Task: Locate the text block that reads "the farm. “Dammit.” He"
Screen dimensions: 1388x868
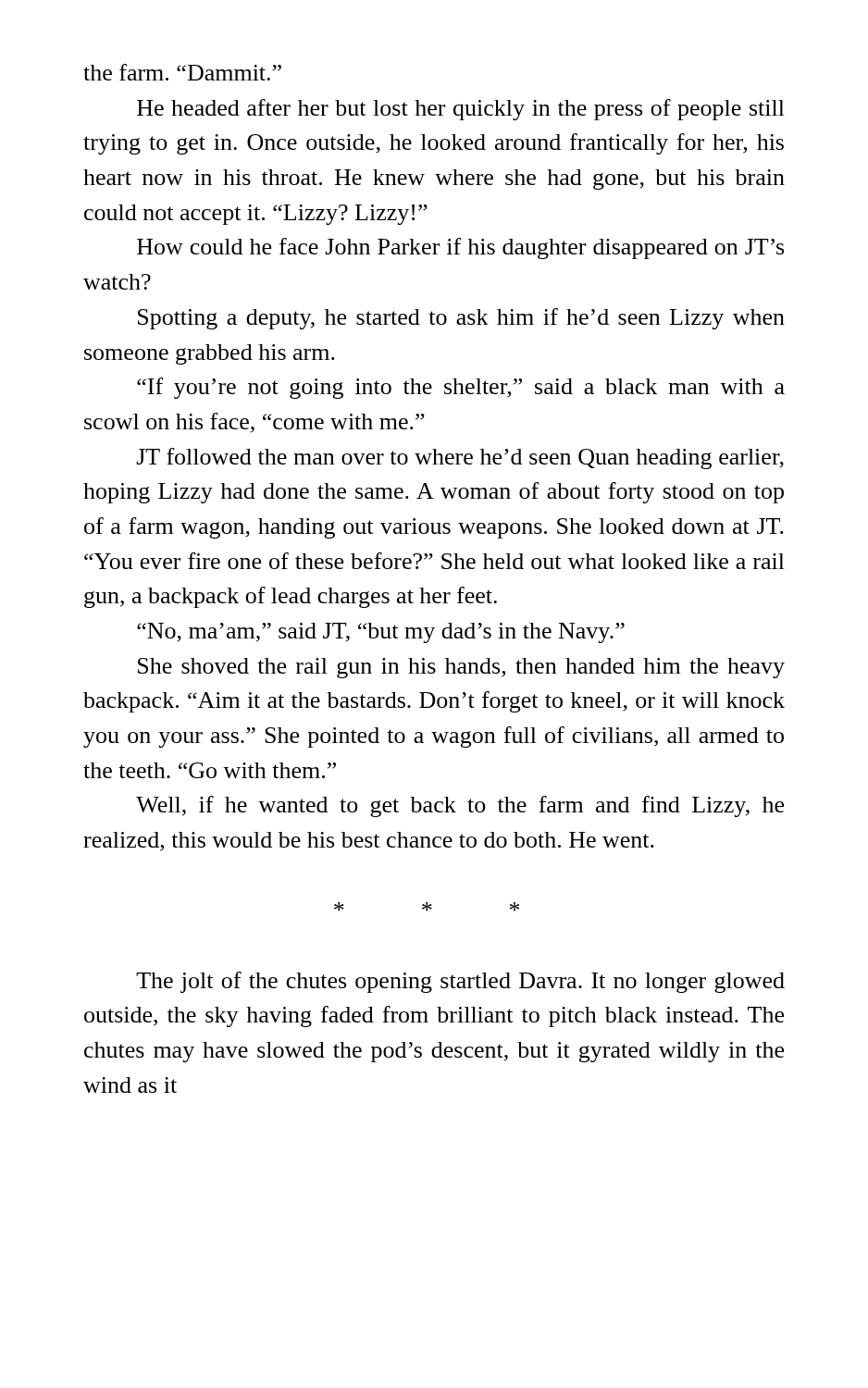Action: pos(182,72)
